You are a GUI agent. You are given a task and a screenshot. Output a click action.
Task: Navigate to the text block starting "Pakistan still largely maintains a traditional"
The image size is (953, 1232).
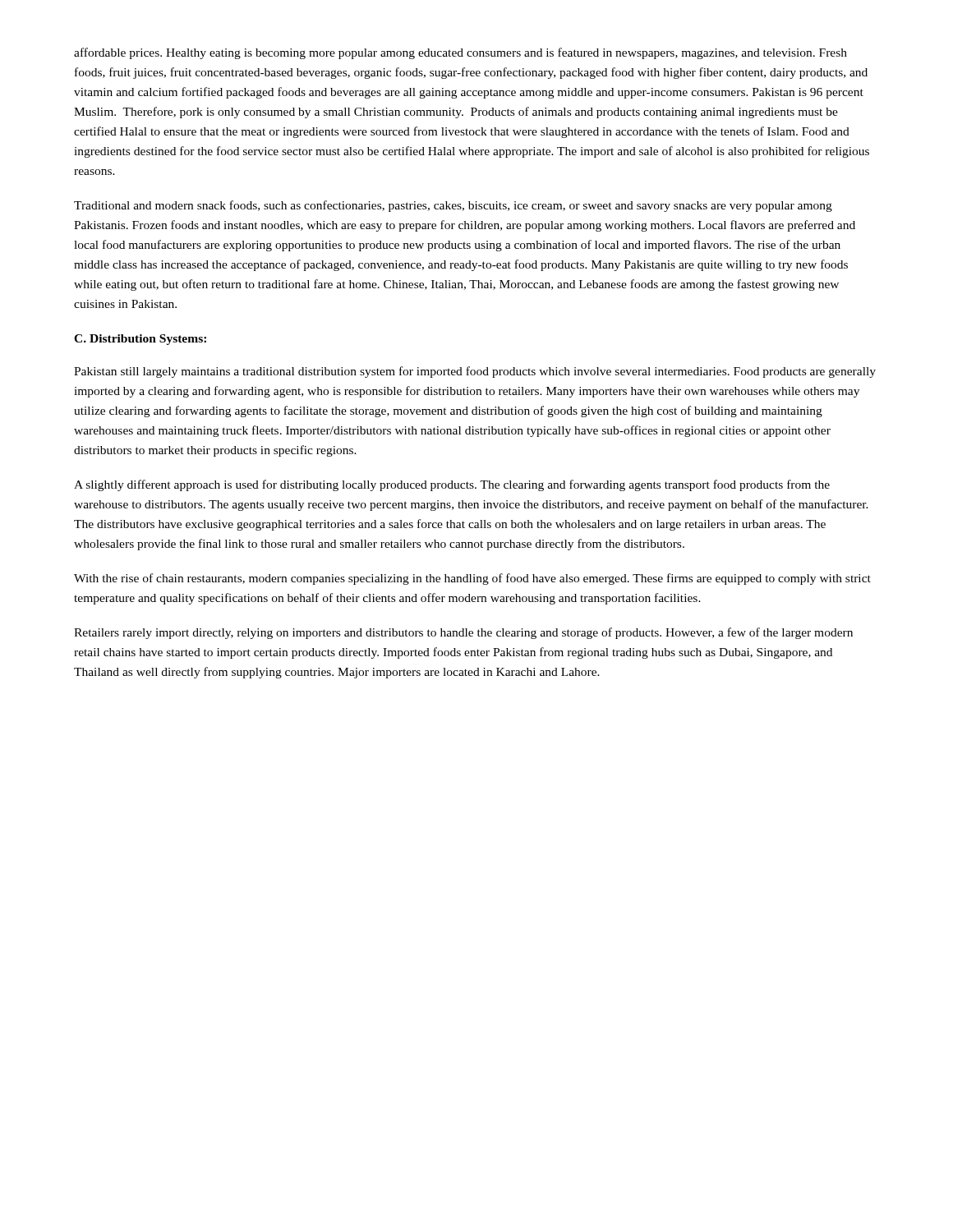click(x=475, y=411)
